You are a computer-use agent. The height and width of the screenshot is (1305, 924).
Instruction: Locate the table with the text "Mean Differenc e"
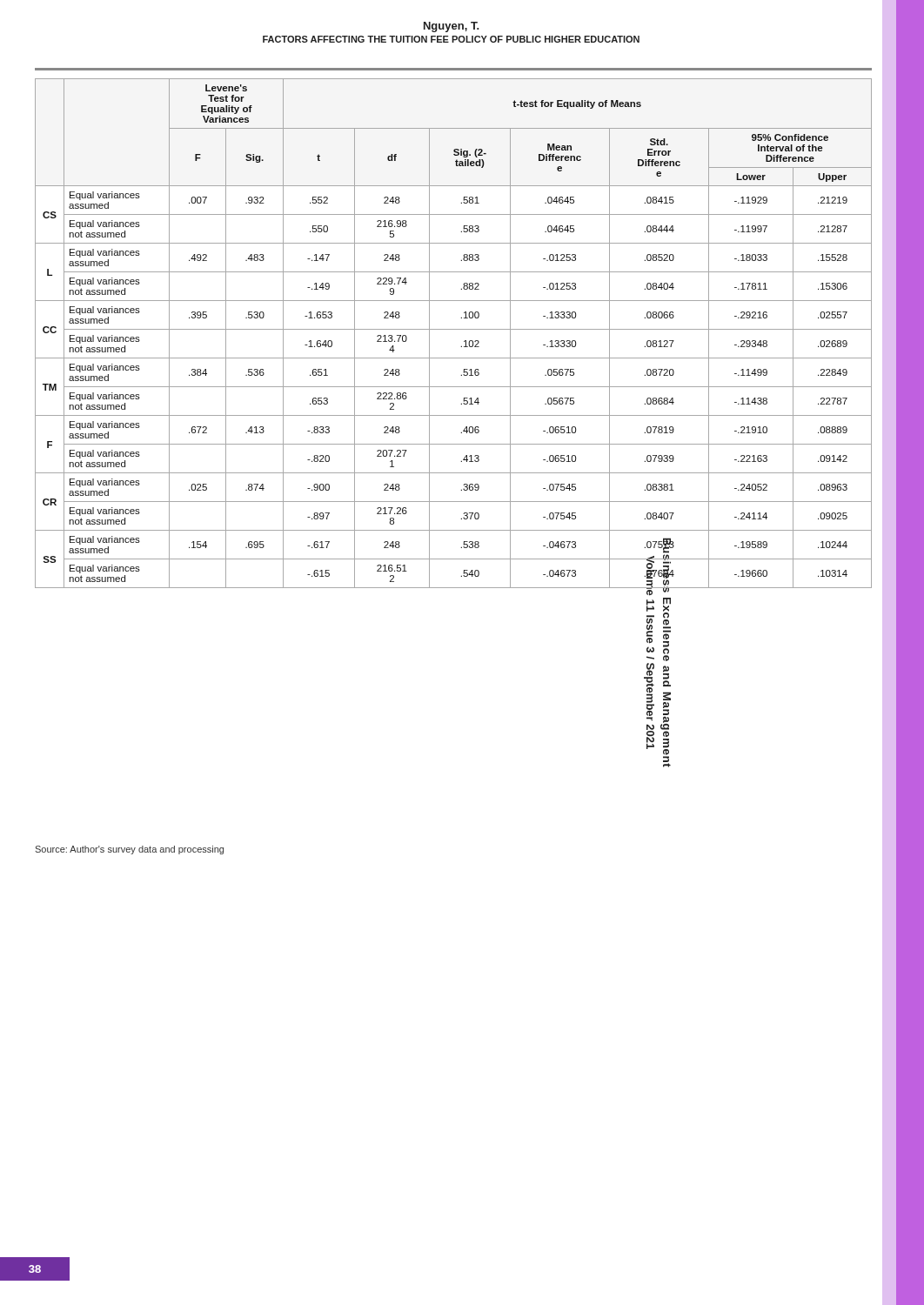453,333
